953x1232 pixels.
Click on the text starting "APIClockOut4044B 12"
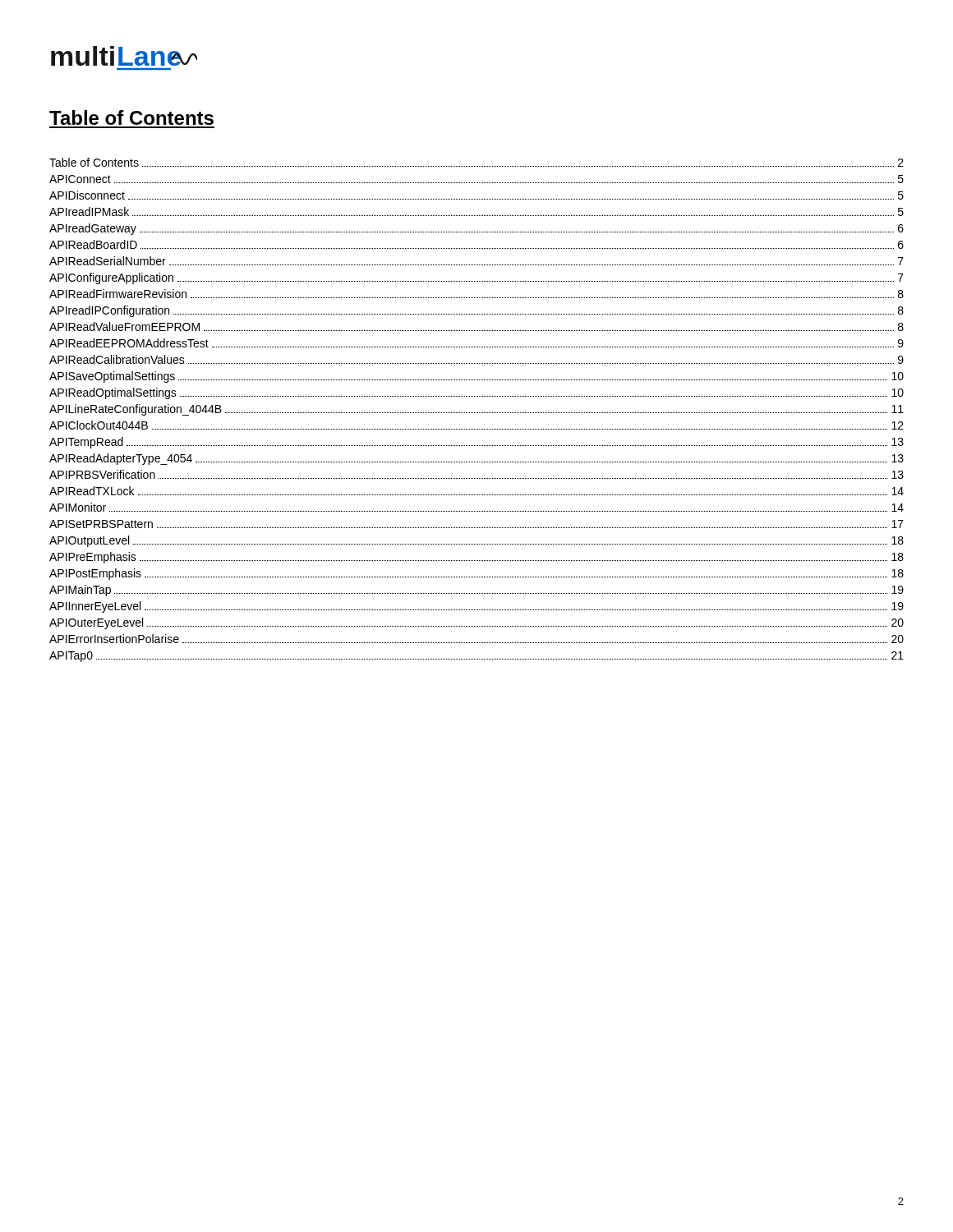click(476, 425)
